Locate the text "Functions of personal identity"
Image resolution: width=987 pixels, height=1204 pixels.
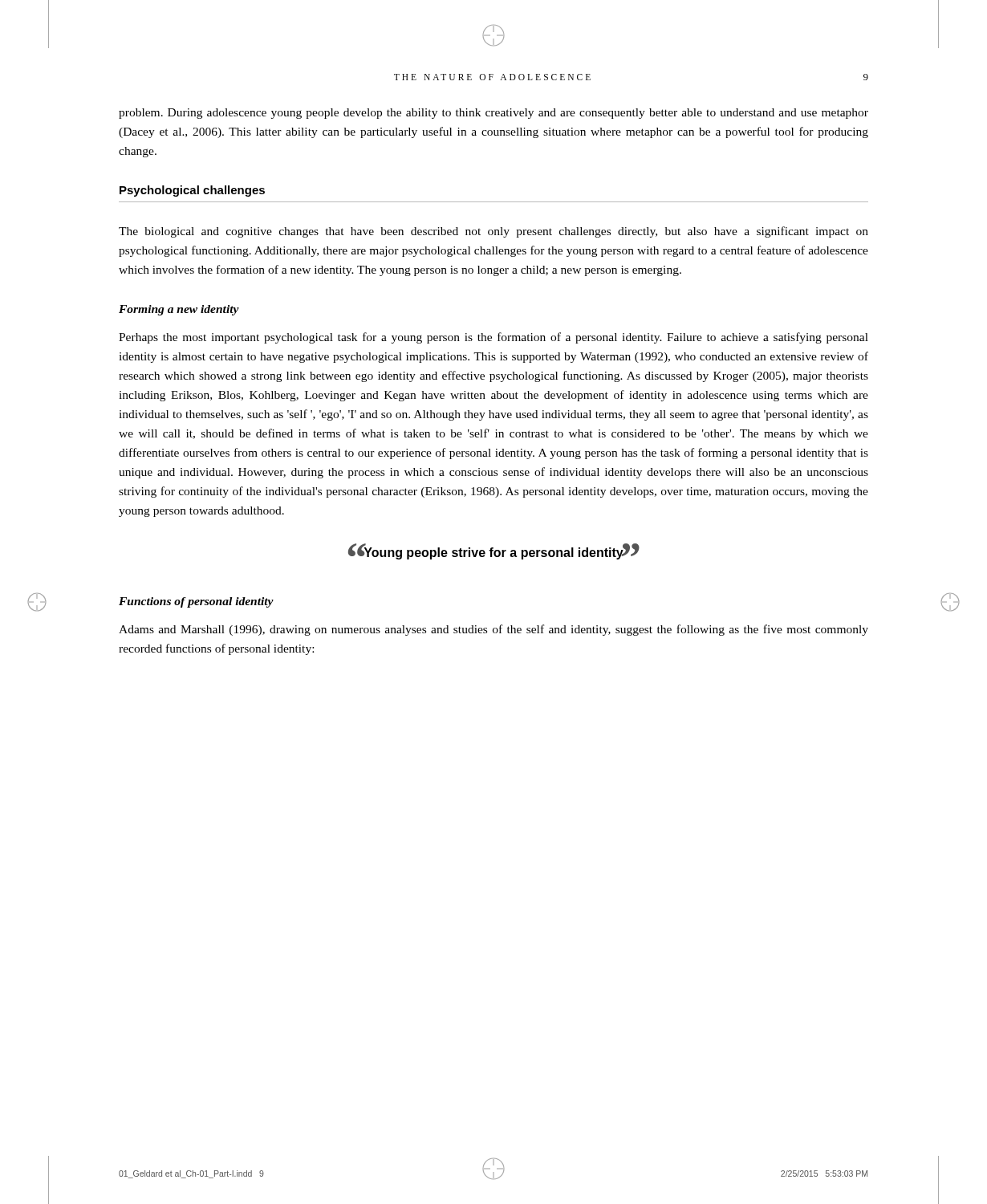click(x=196, y=601)
